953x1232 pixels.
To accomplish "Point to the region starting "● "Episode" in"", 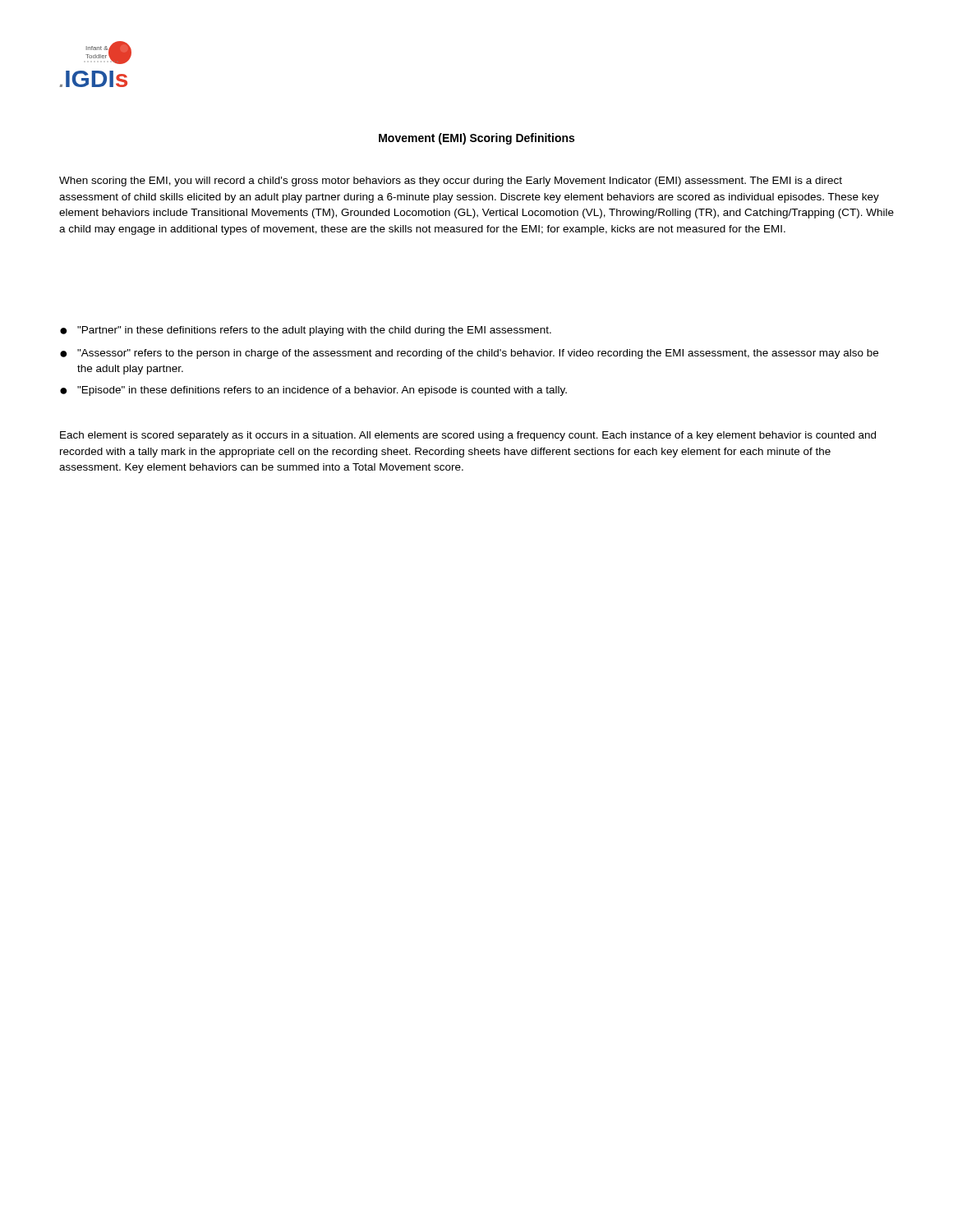I will click(x=476, y=391).
